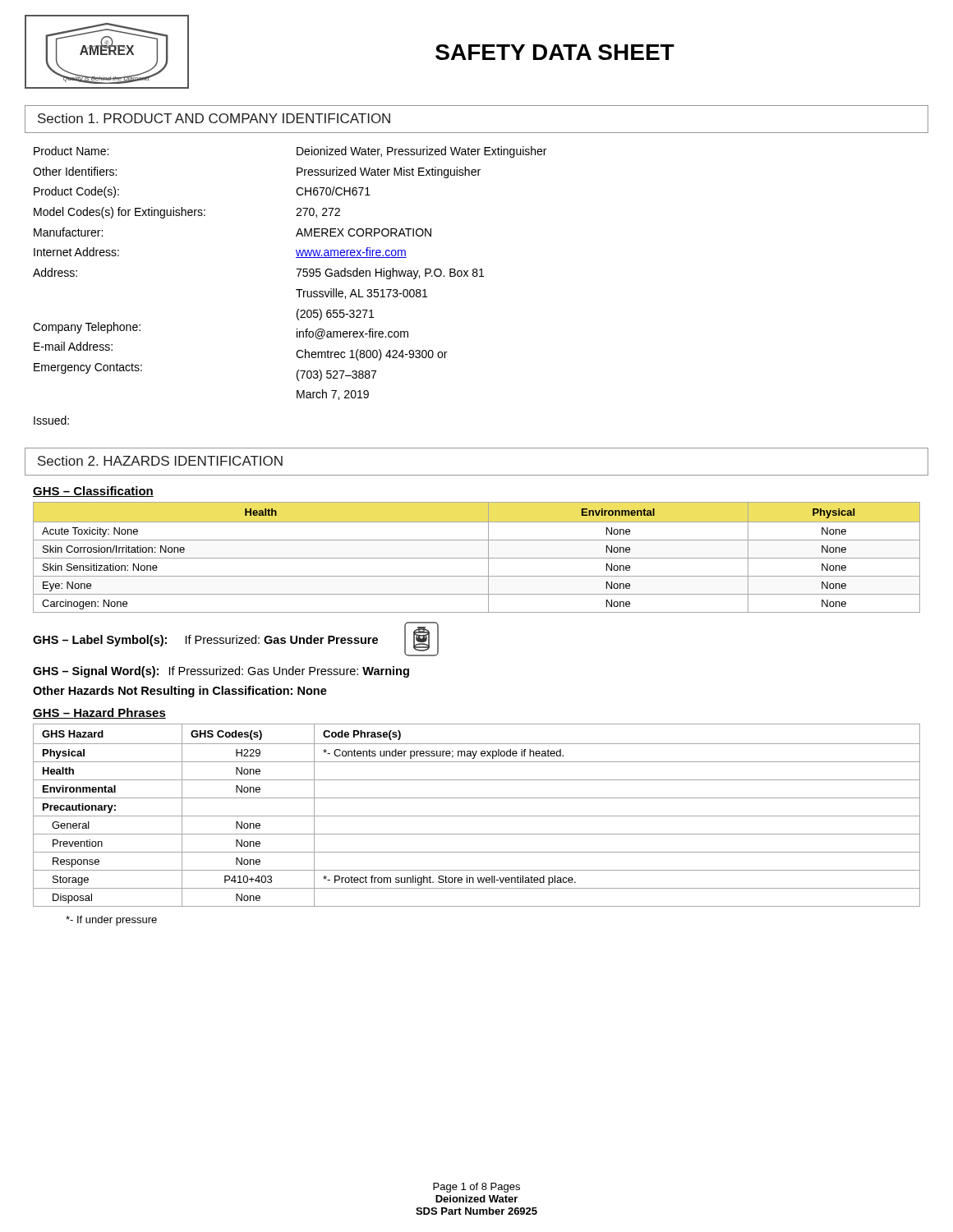Find a logo
Viewport: 953px width, 1232px height.
(107, 52)
